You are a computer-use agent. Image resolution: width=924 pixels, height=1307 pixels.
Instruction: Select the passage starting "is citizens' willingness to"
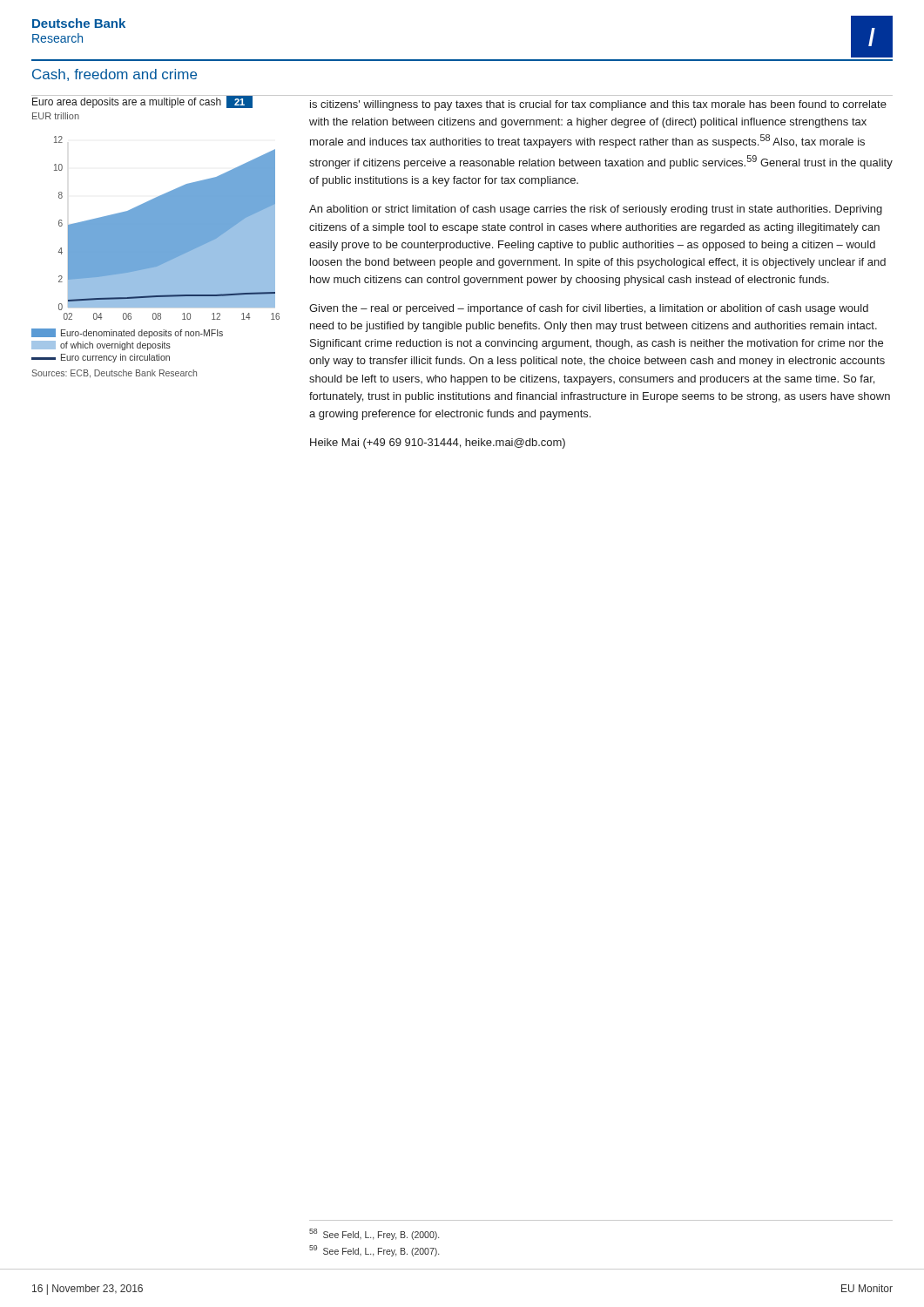point(601,143)
